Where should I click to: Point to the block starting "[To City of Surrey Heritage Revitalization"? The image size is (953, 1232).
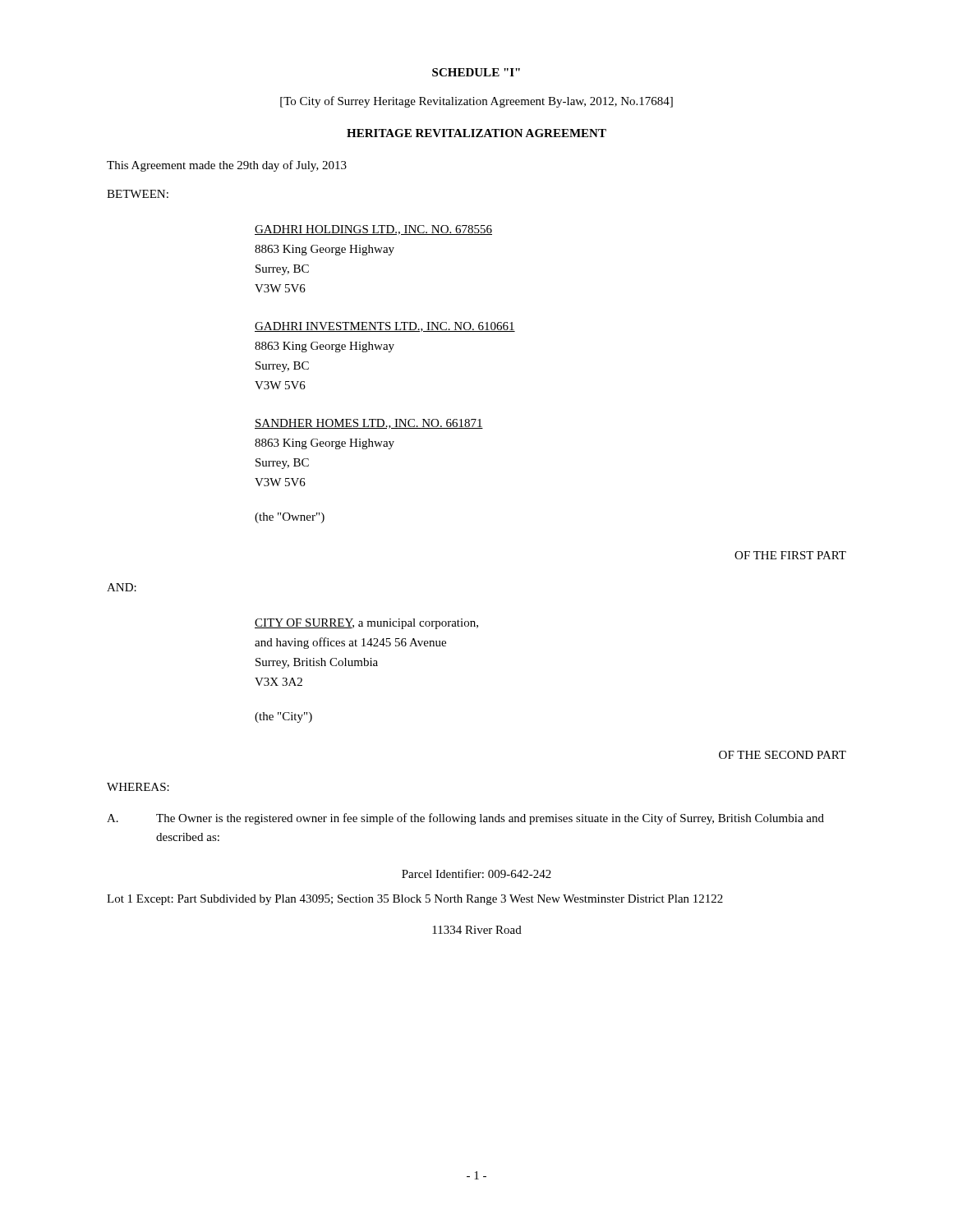(x=476, y=101)
